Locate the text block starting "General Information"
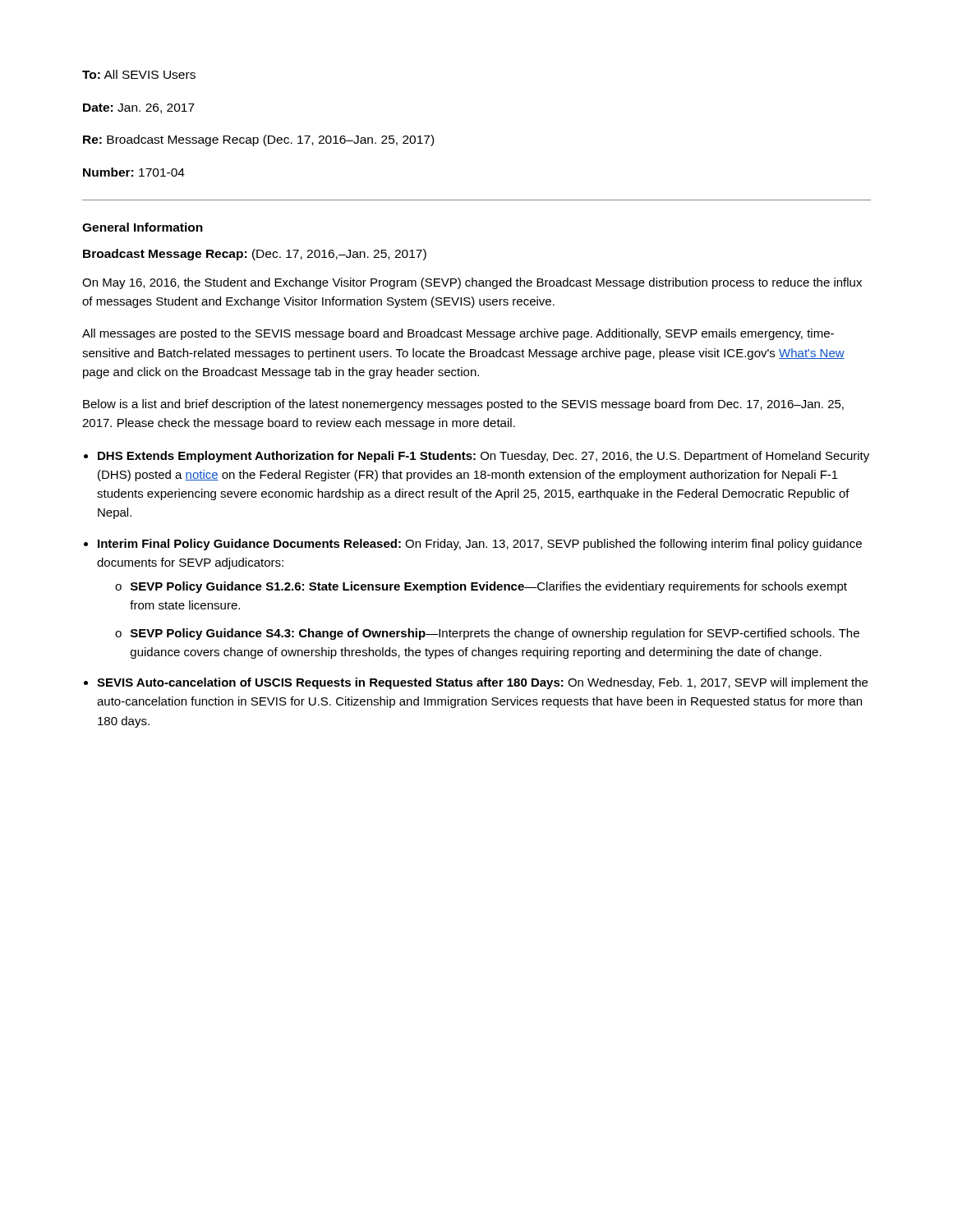The width and height of the screenshot is (953, 1232). click(x=143, y=227)
